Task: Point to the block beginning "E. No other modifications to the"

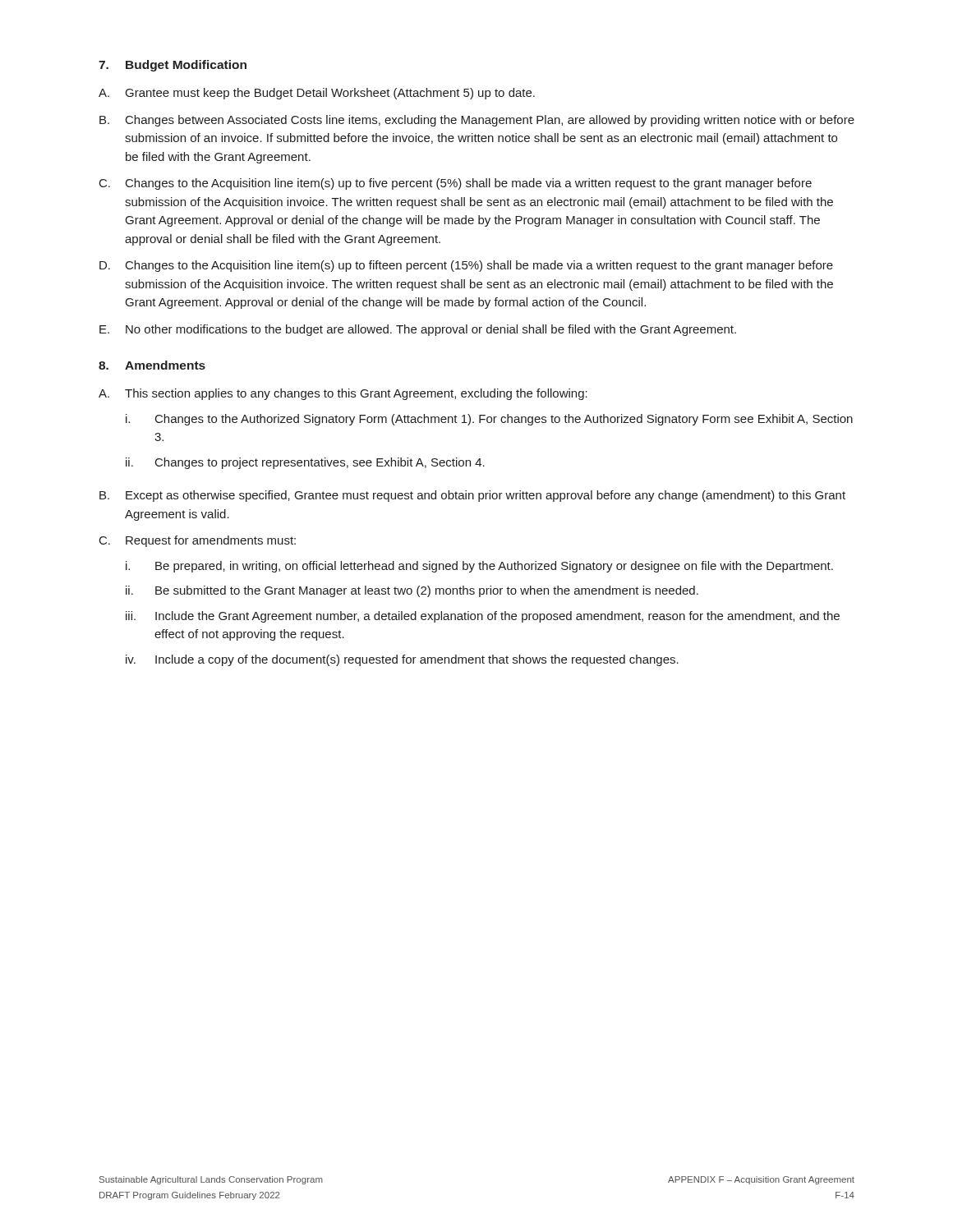Action: click(476, 329)
